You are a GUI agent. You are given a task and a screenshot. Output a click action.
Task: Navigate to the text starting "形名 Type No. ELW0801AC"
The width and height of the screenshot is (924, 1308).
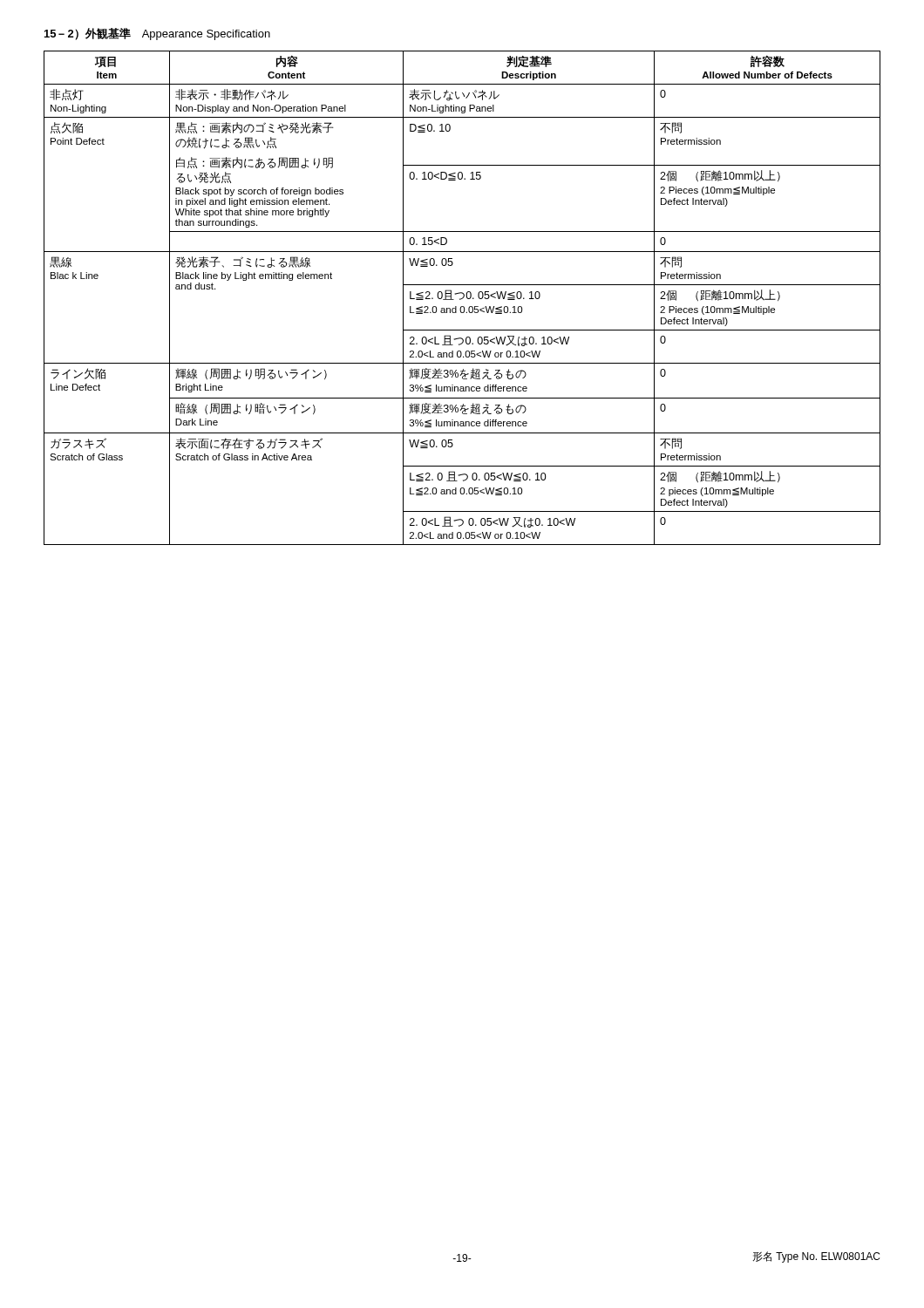click(x=816, y=1257)
